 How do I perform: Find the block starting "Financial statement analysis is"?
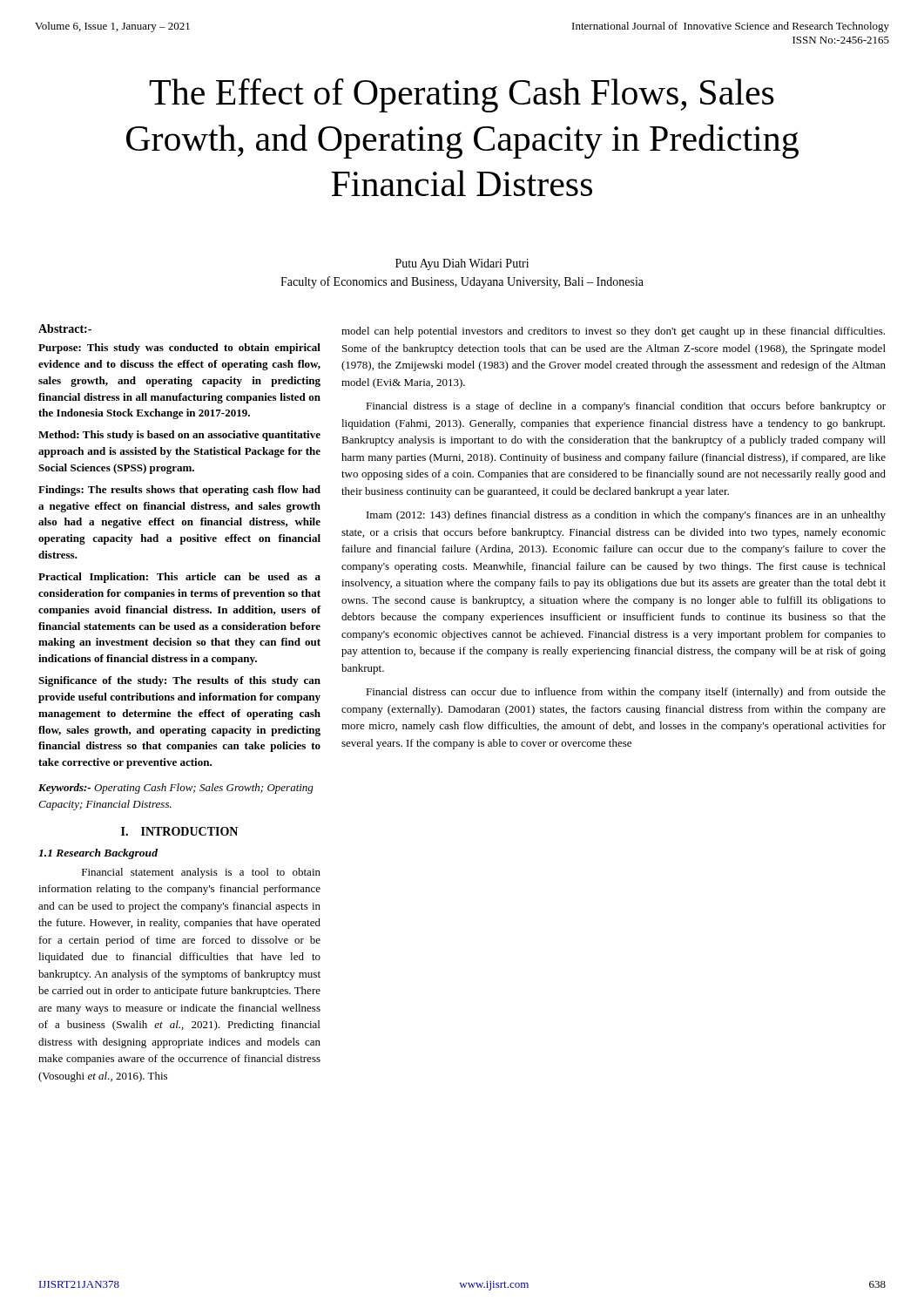(x=179, y=974)
